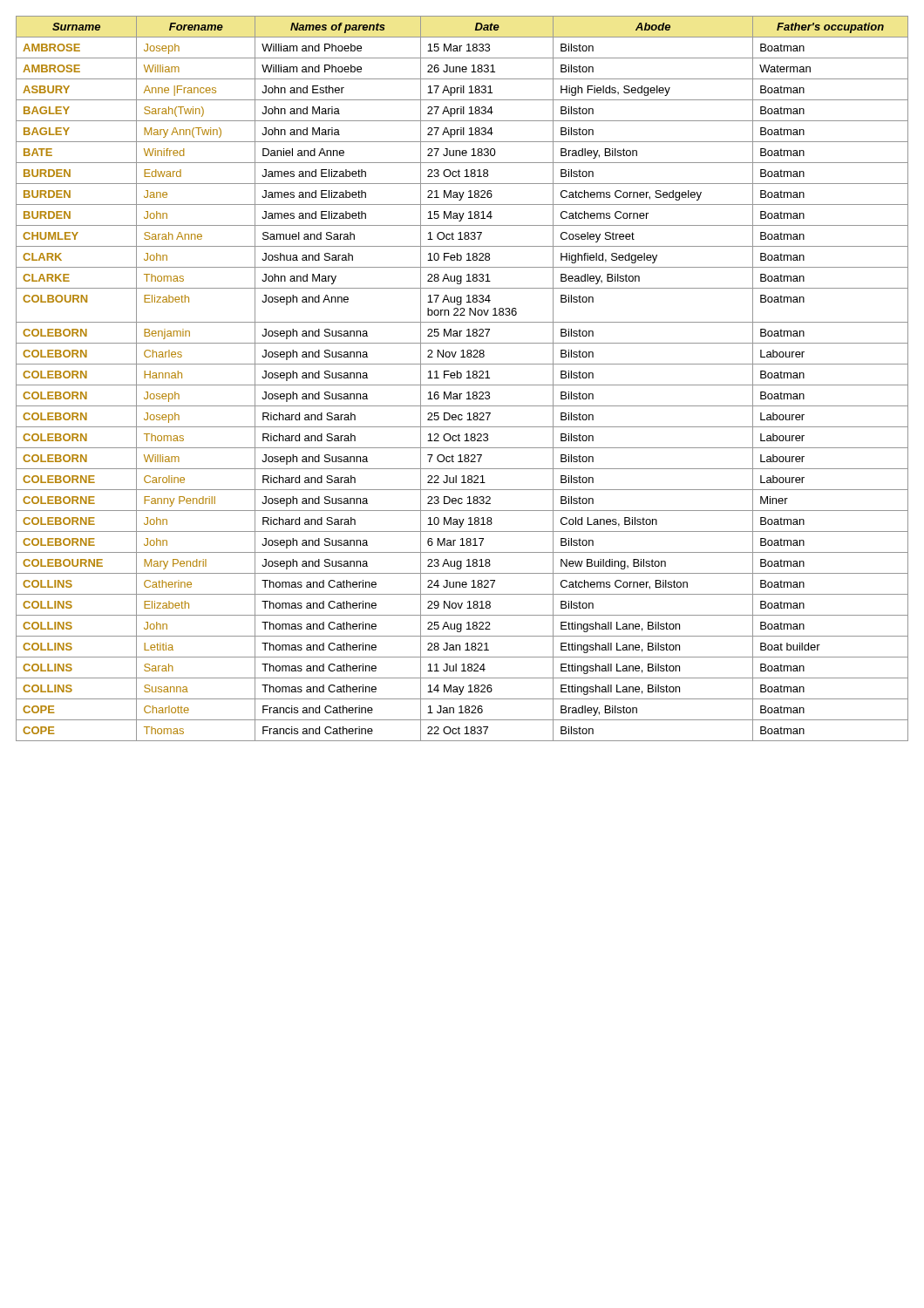Click on the table containing "Father's occupation"
Image resolution: width=924 pixels, height=1308 pixels.
(x=462, y=378)
